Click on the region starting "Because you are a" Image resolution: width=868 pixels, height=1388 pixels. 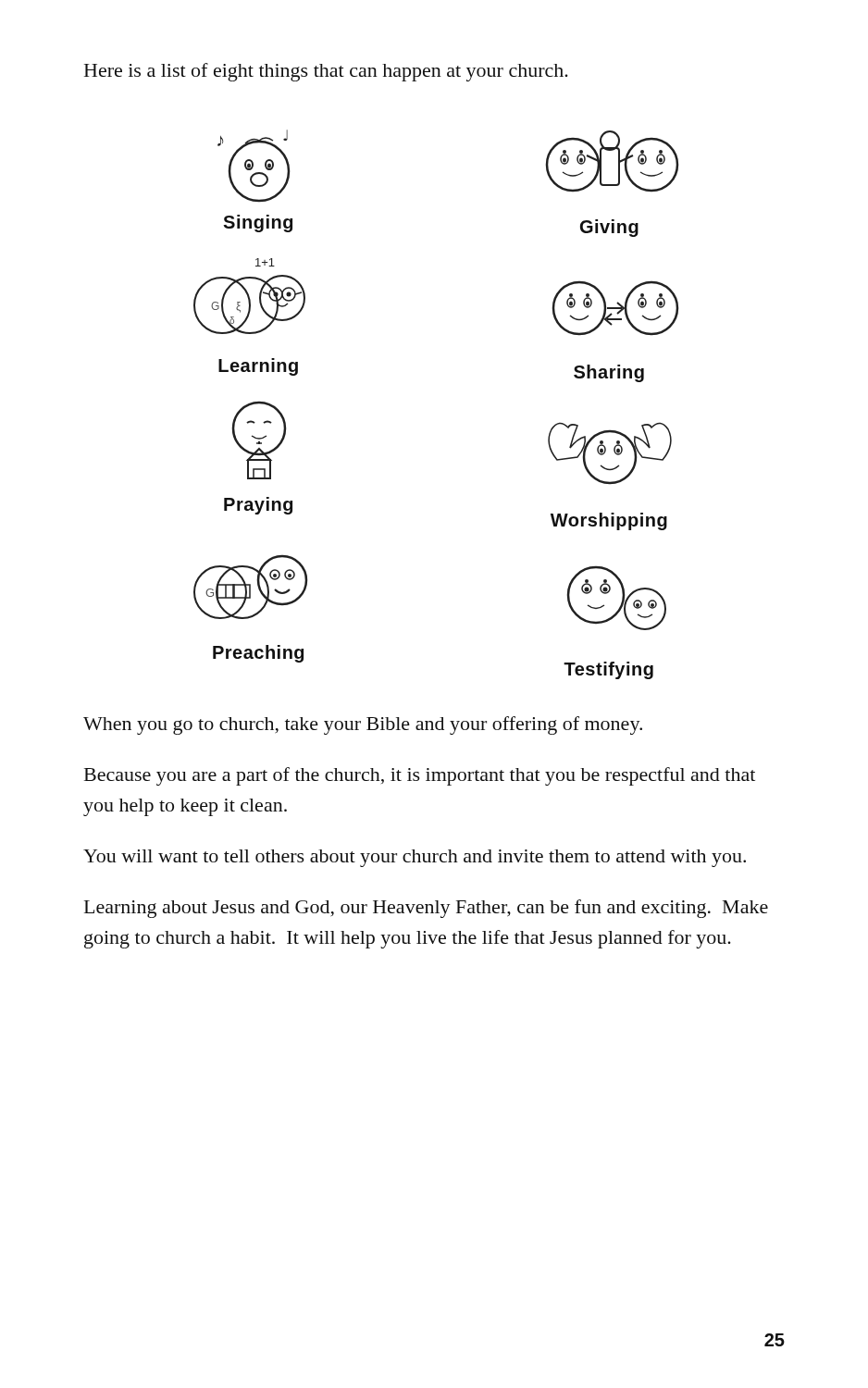point(419,789)
